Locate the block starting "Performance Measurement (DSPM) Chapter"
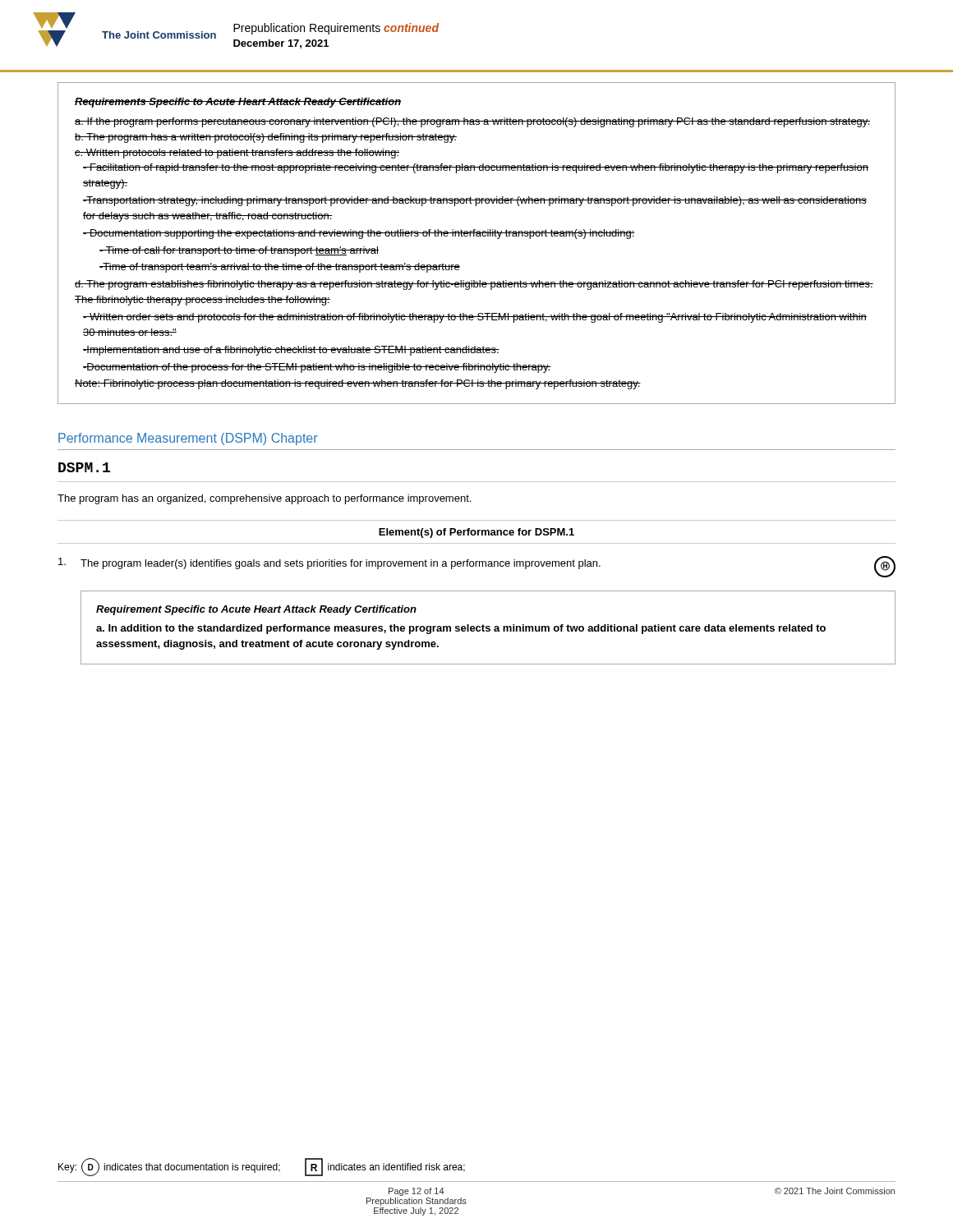This screenshot has width=953, height=1232. pos(188,438)
